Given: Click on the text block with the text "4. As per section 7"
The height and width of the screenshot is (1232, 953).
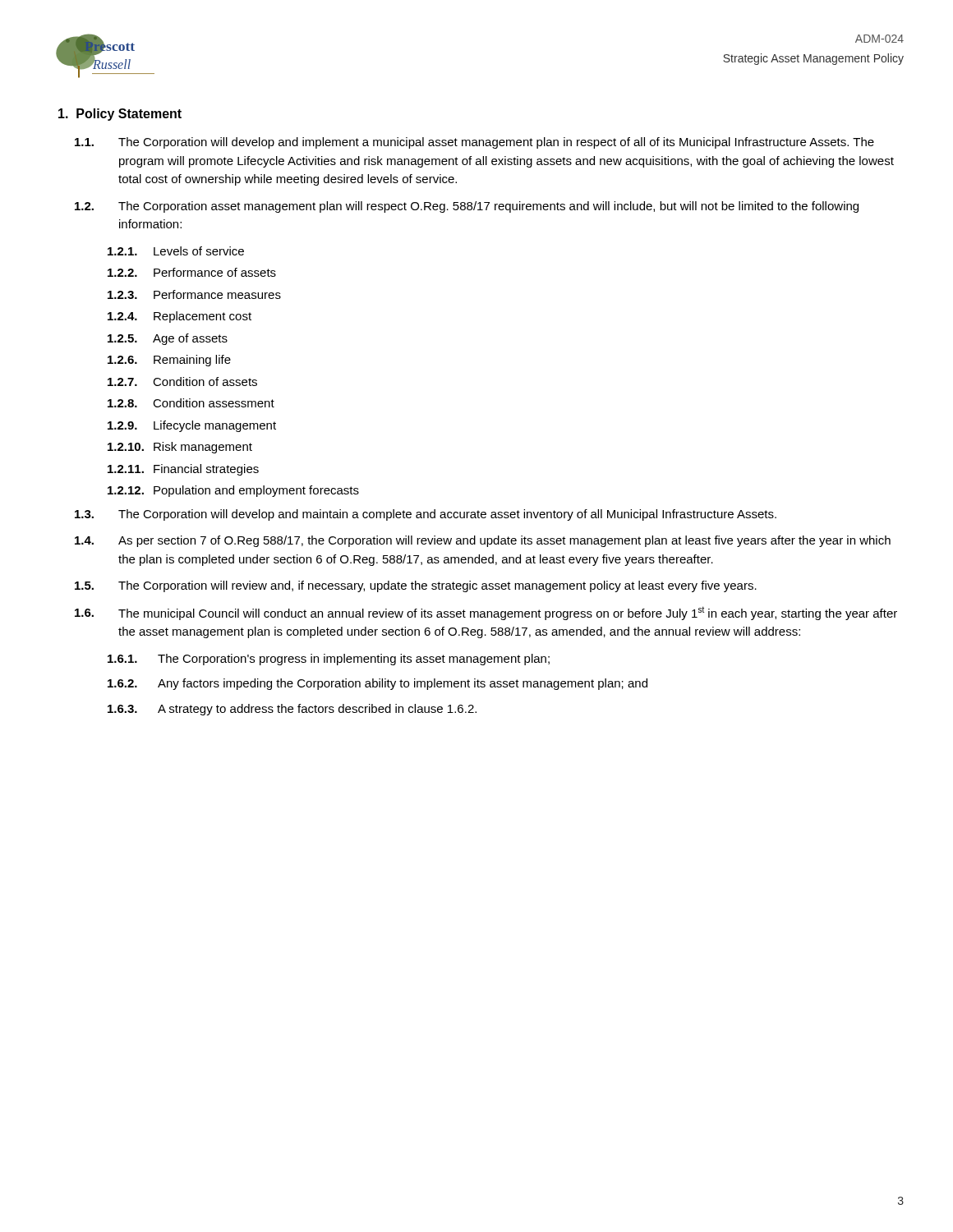Looking at the screenshot, I should pyautogui.click(x=489, y=550).
